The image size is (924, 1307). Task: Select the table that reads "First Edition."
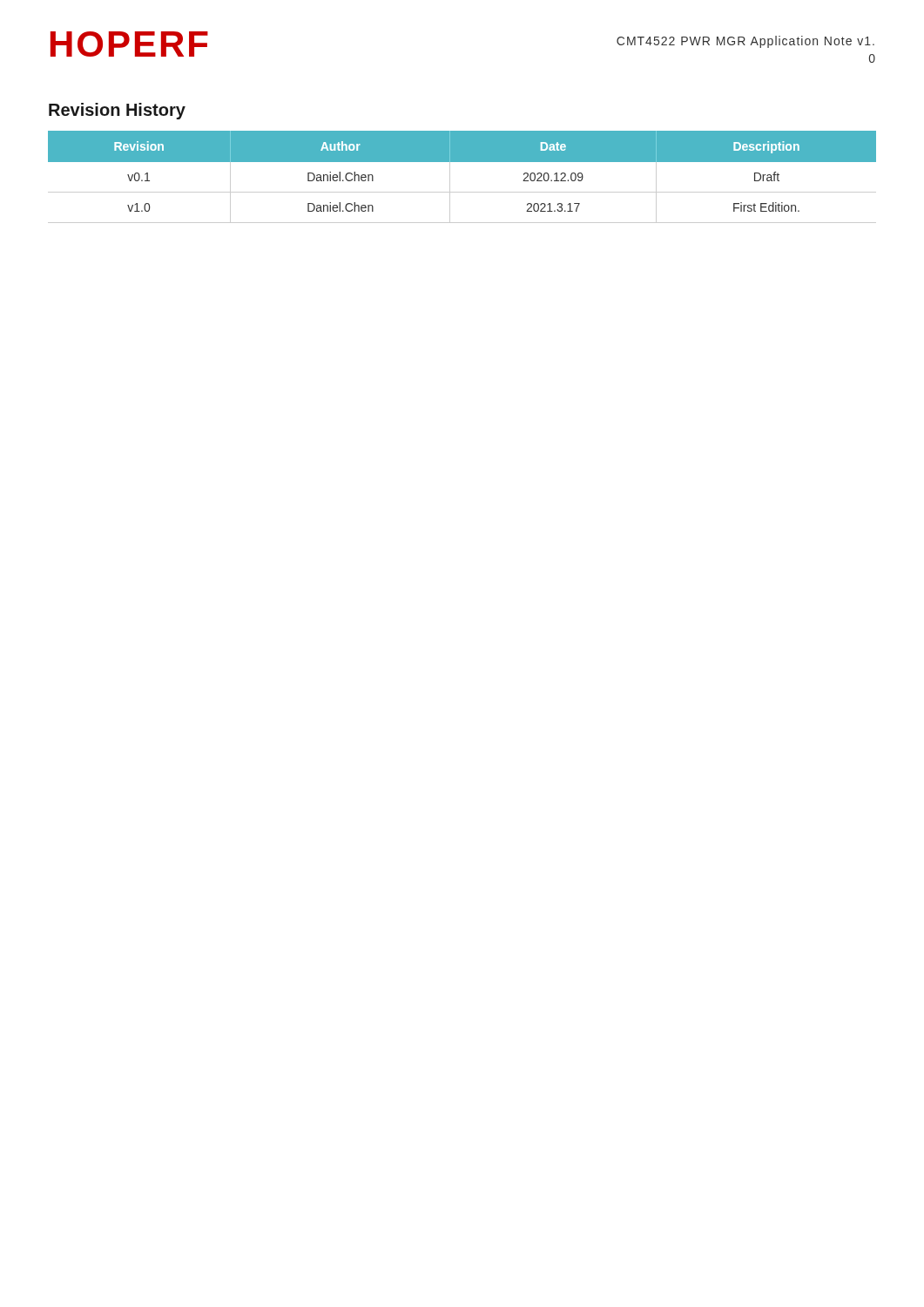coord(462,177)
